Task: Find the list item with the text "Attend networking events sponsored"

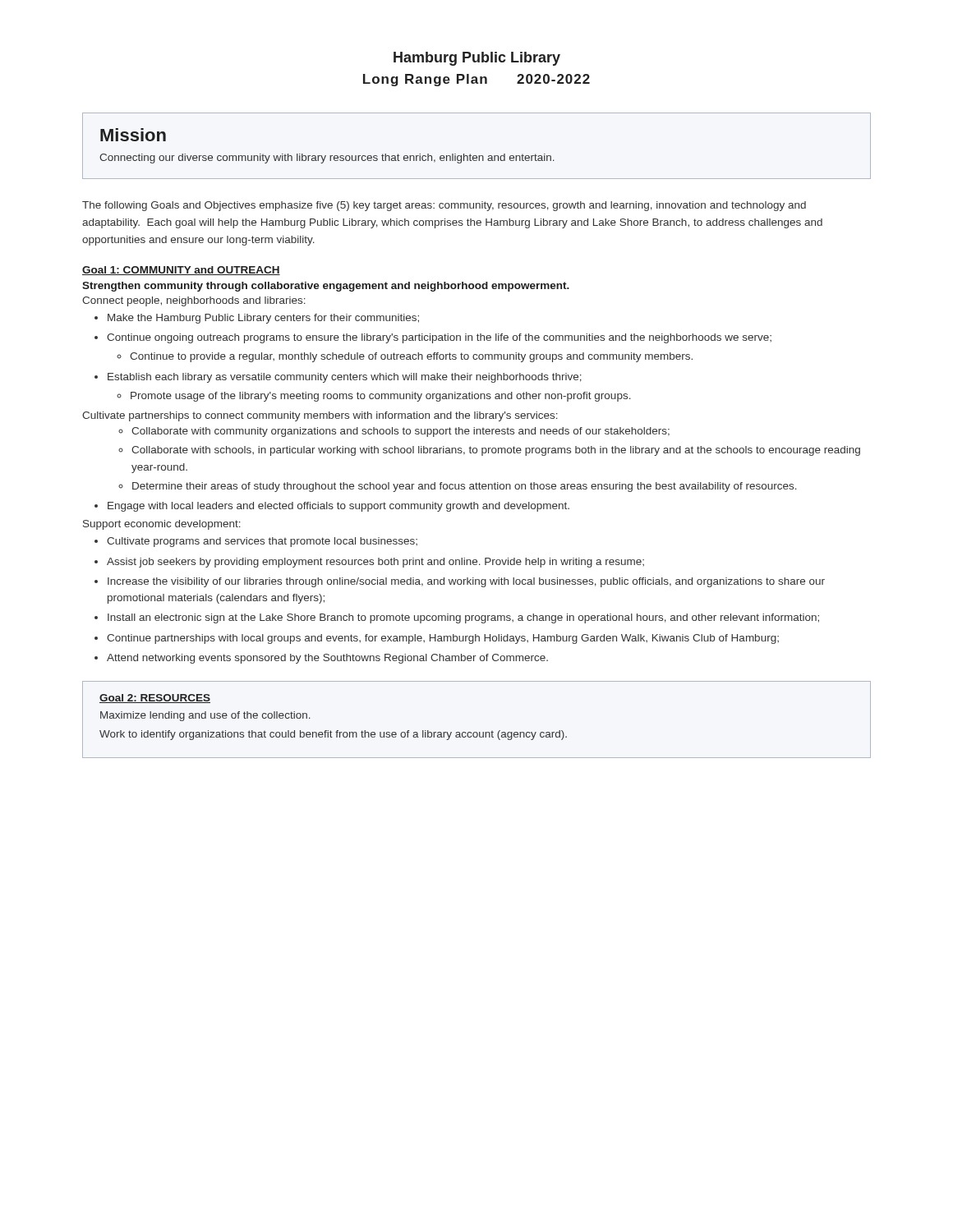Action: pyautogui.click(x=328, y=657)
